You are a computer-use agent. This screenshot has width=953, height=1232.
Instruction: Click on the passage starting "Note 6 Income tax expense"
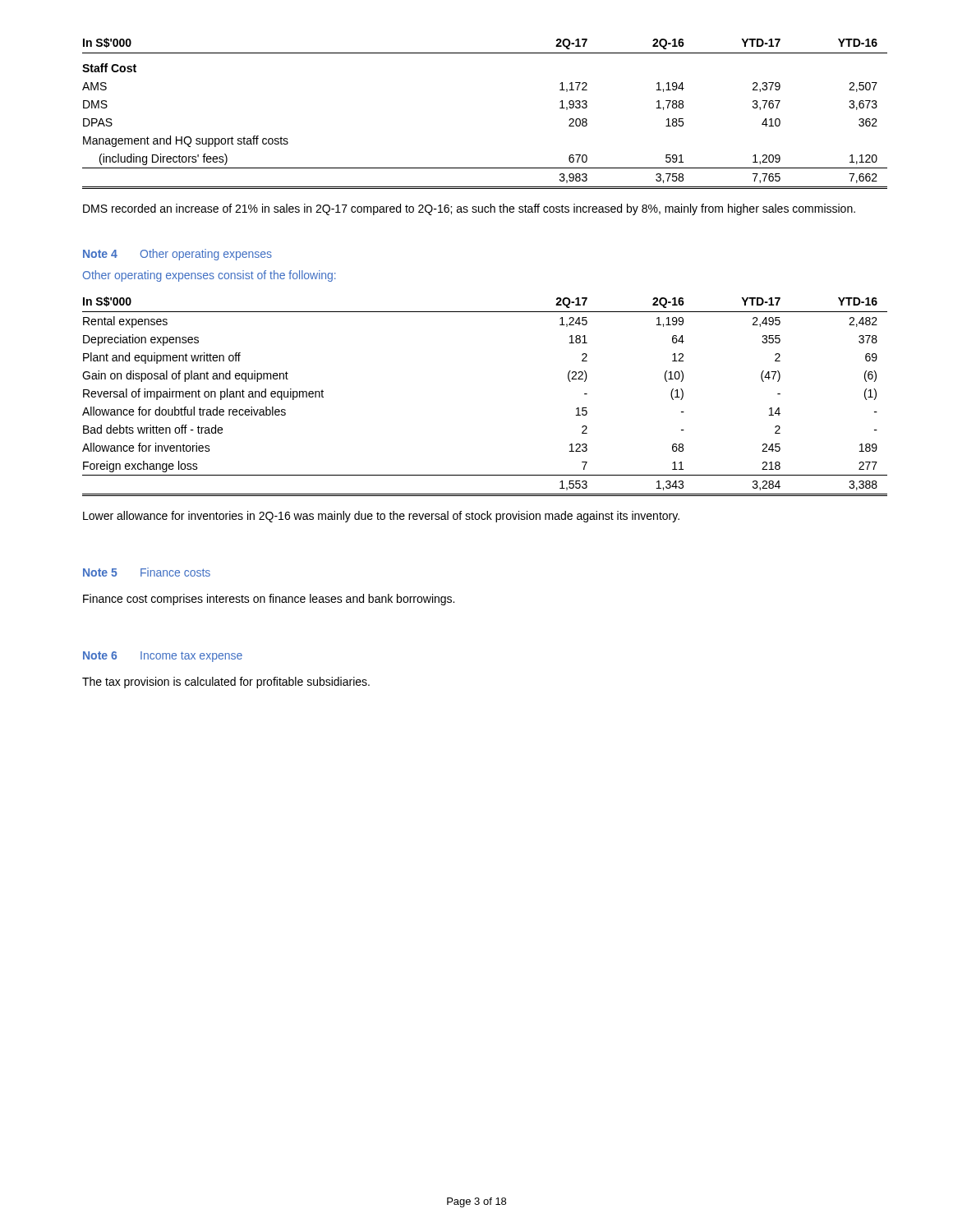[x=162, y=655]
